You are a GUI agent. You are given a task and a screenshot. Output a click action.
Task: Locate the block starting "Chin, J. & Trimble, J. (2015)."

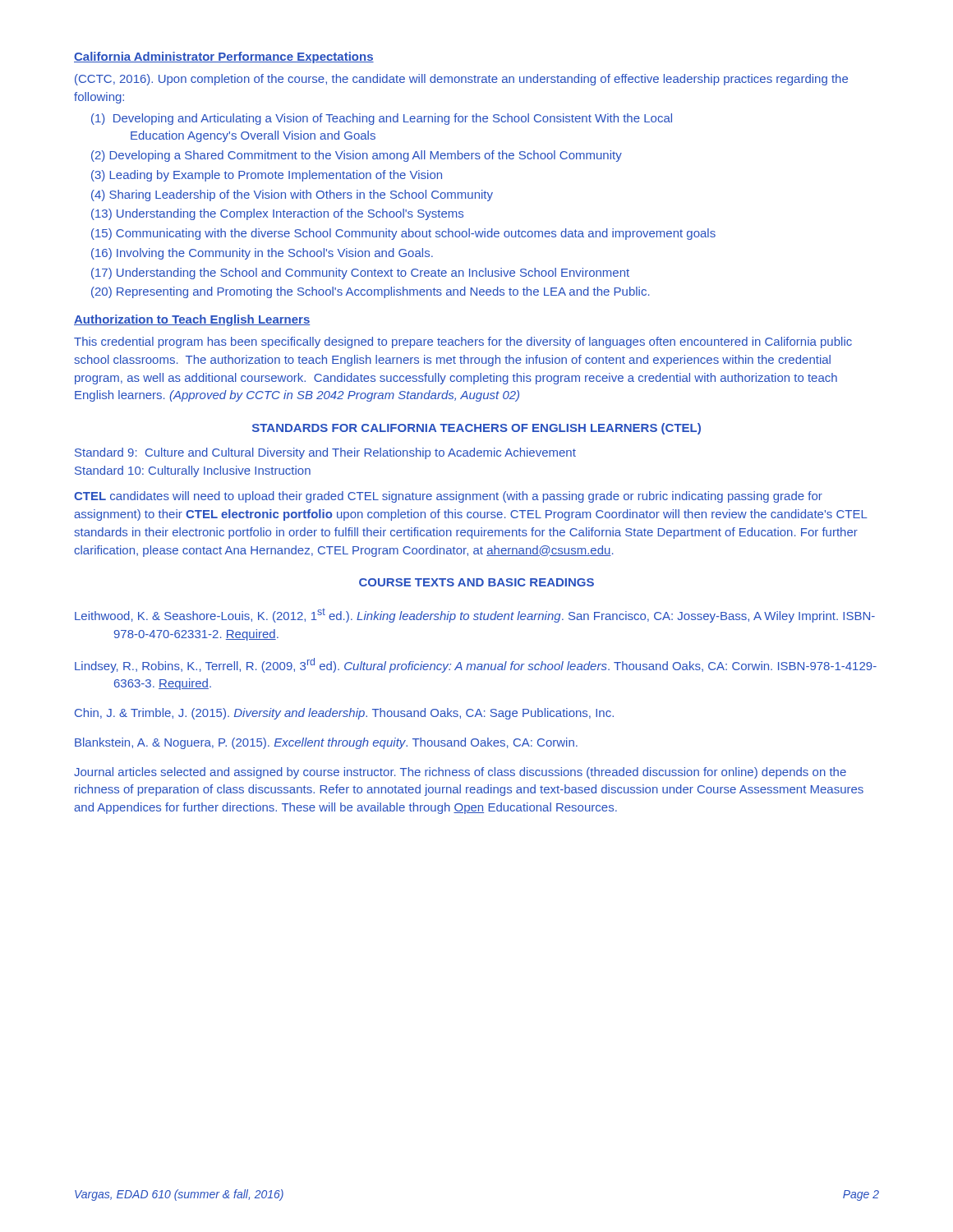tap(344, 713)
